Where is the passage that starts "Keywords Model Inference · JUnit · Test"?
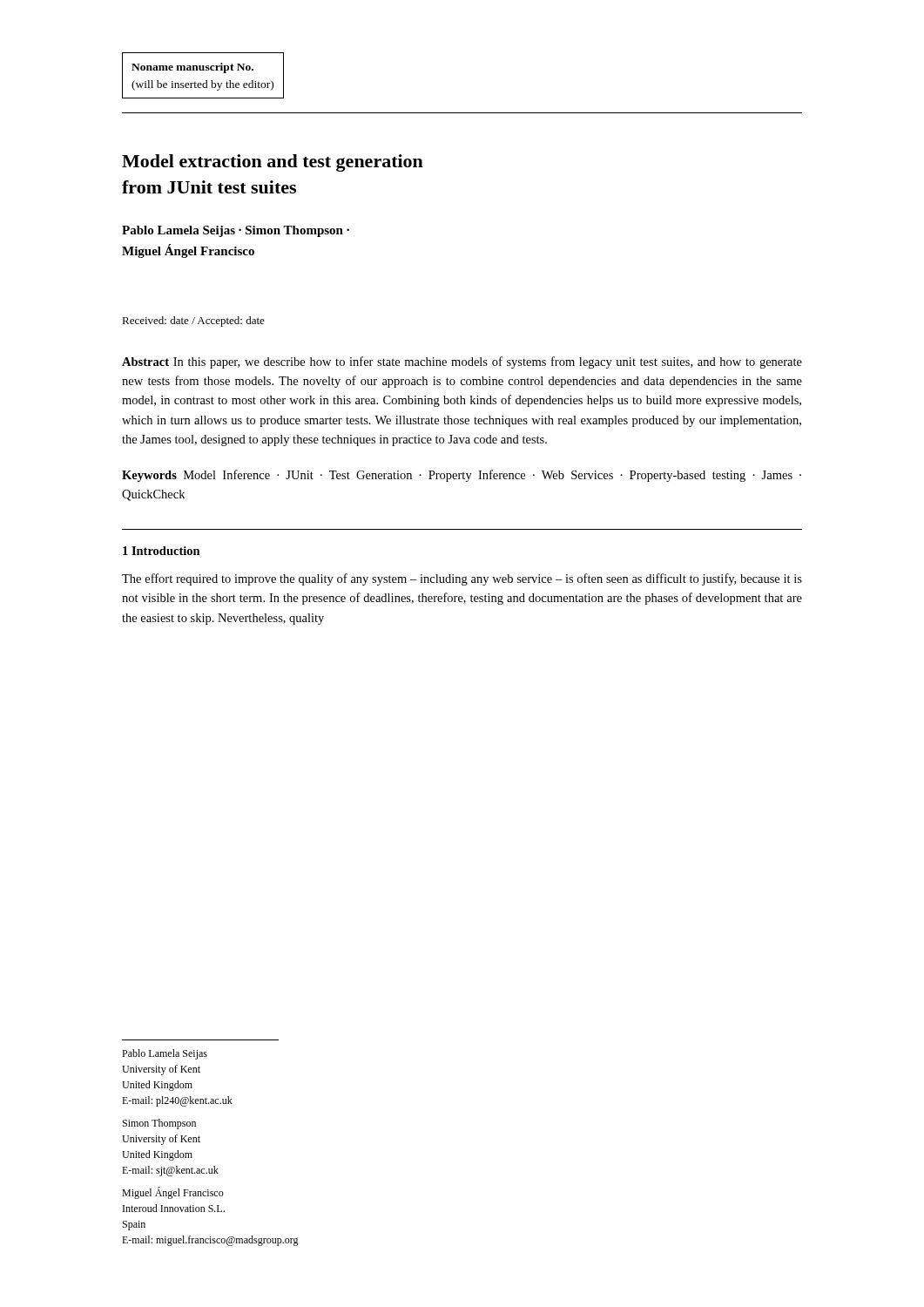The image size is (924, 1307). [462, 485]
